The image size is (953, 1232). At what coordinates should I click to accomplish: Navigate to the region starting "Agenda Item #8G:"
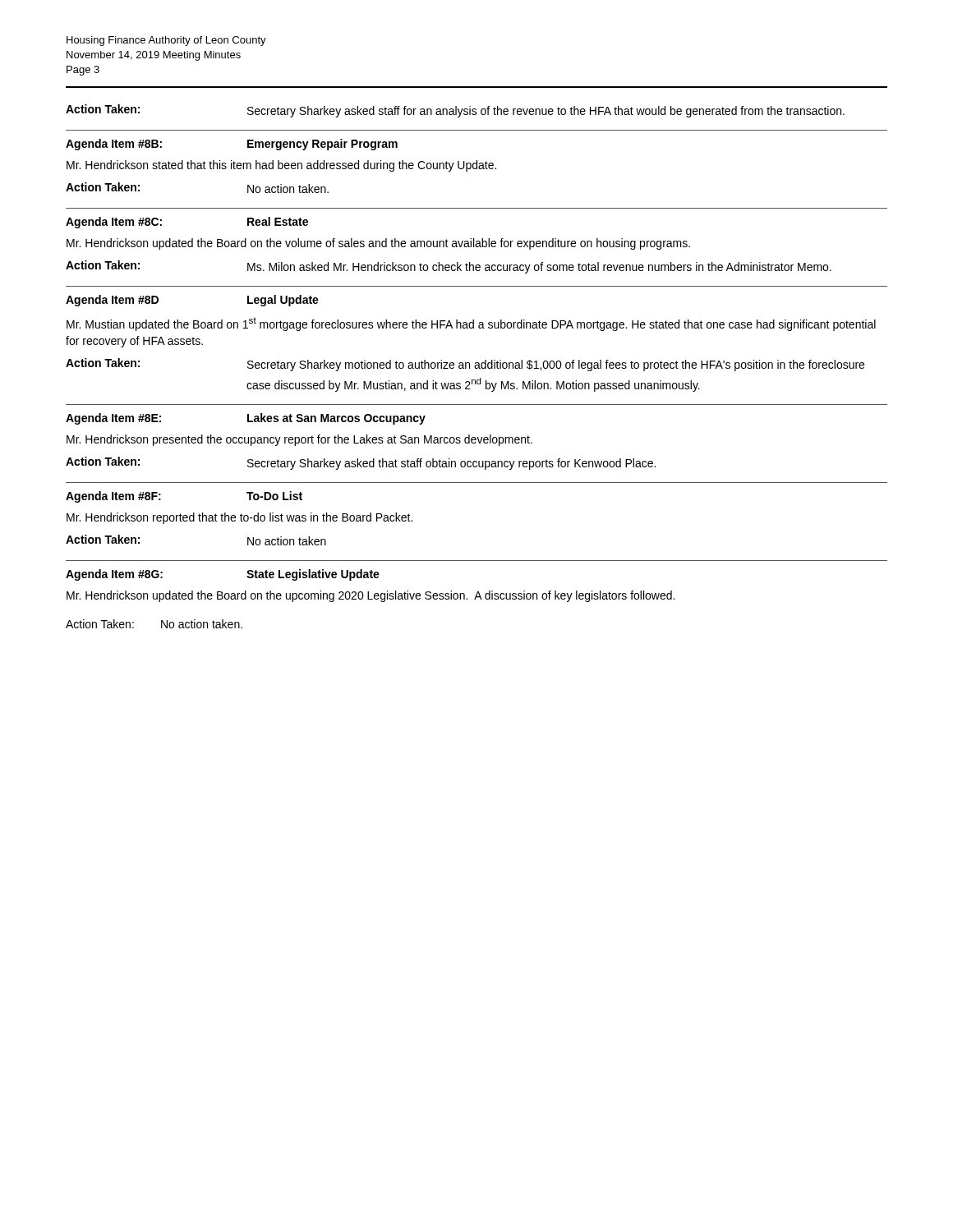click(x=115, y=574)
